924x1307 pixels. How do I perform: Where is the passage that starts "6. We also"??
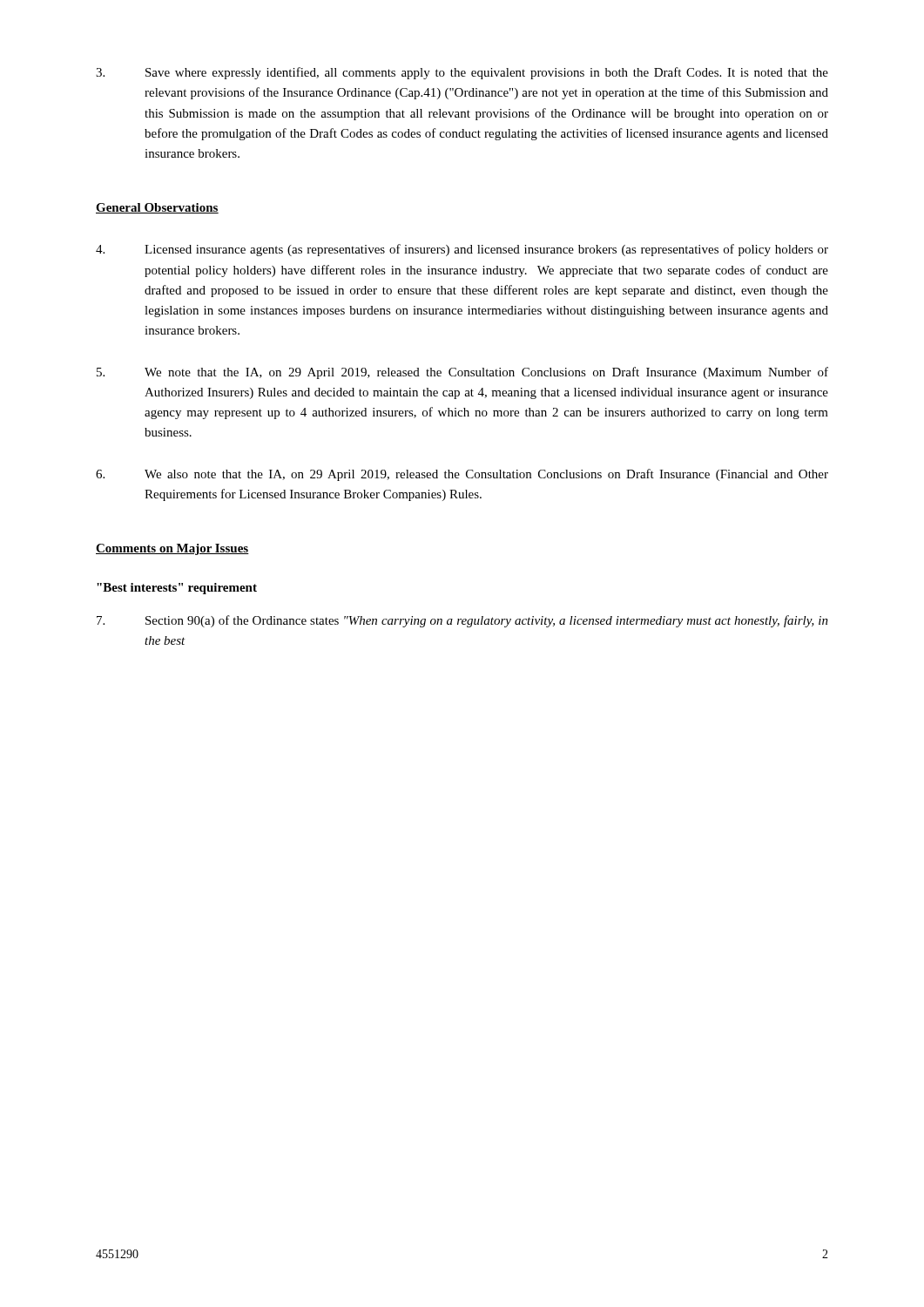(462, 484)
